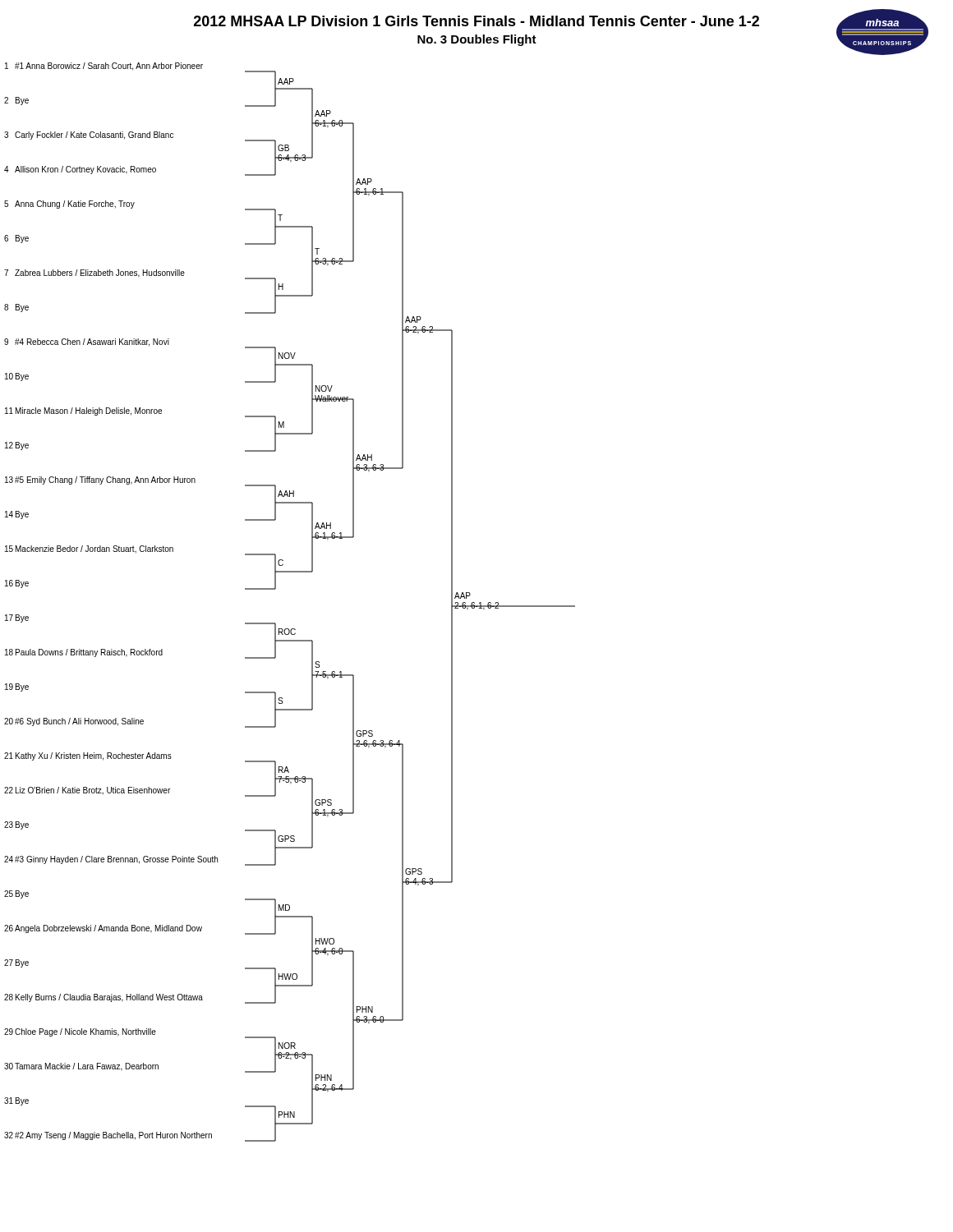Viewport: 953px width, 1232px height.
Task: Click on the flowchart
Action: click(476, 641)
